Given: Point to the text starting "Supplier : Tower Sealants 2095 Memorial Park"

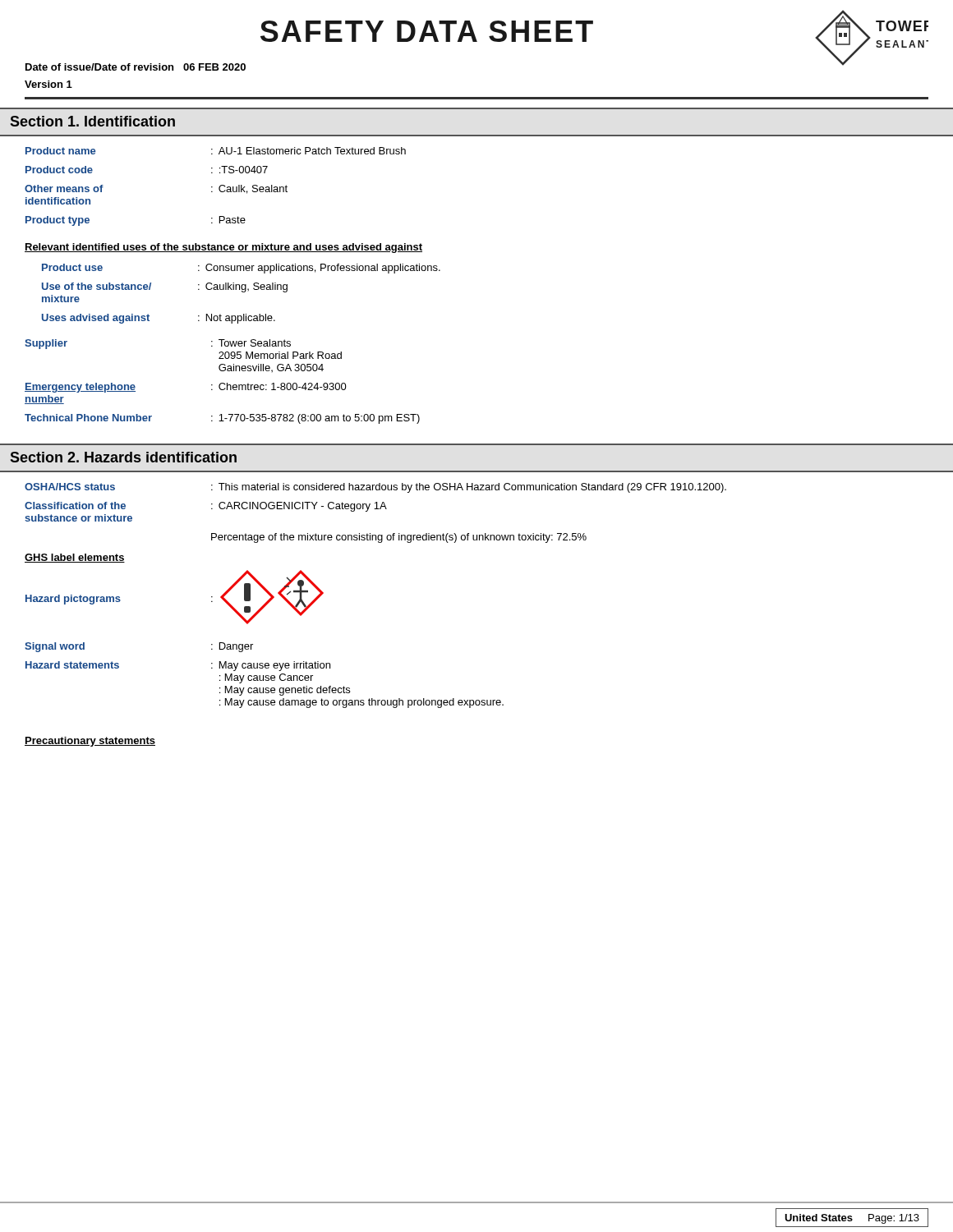Looking at the screenshot, I should coord(47,345).
